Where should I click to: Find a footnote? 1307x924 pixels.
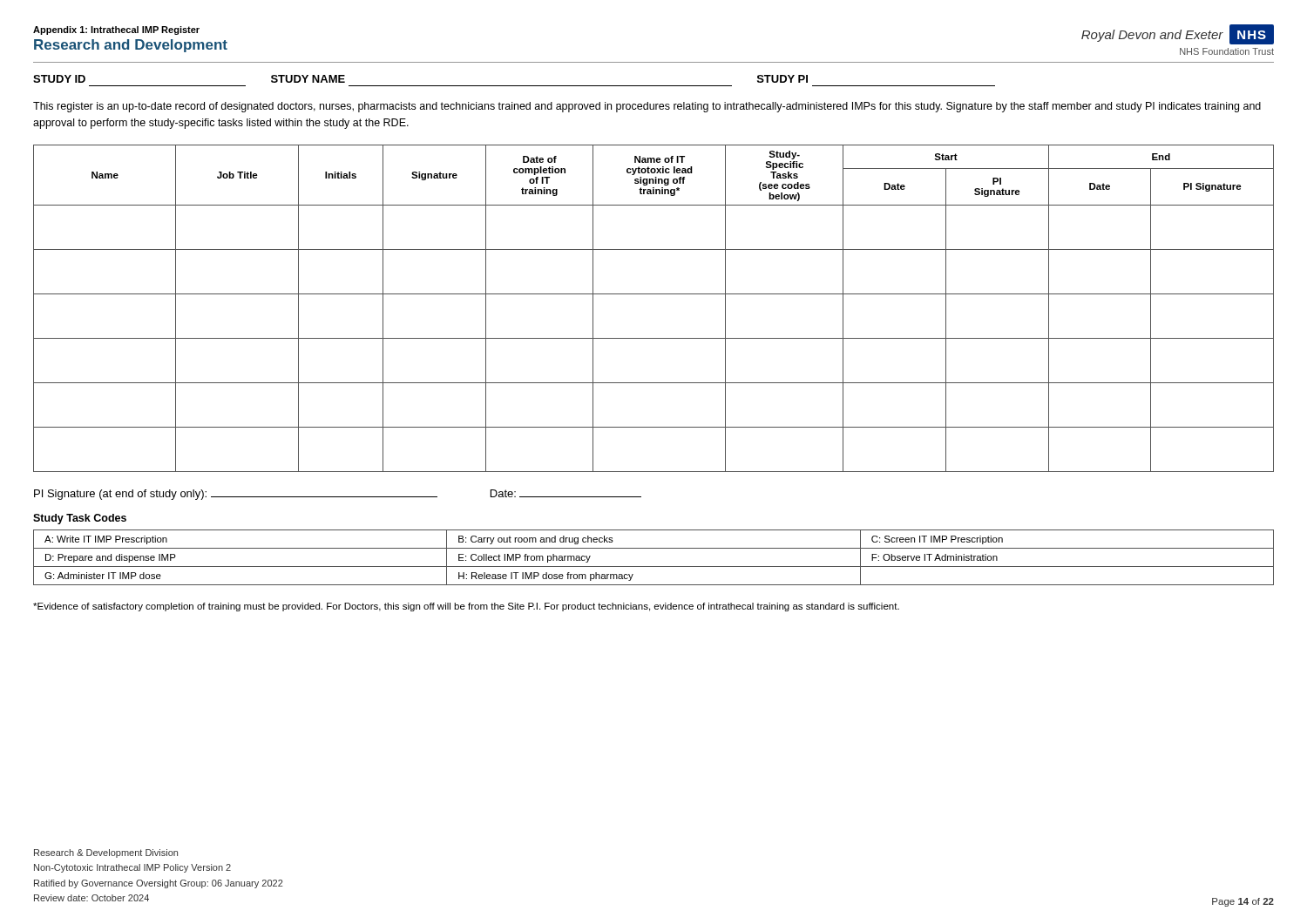(466, 606)
